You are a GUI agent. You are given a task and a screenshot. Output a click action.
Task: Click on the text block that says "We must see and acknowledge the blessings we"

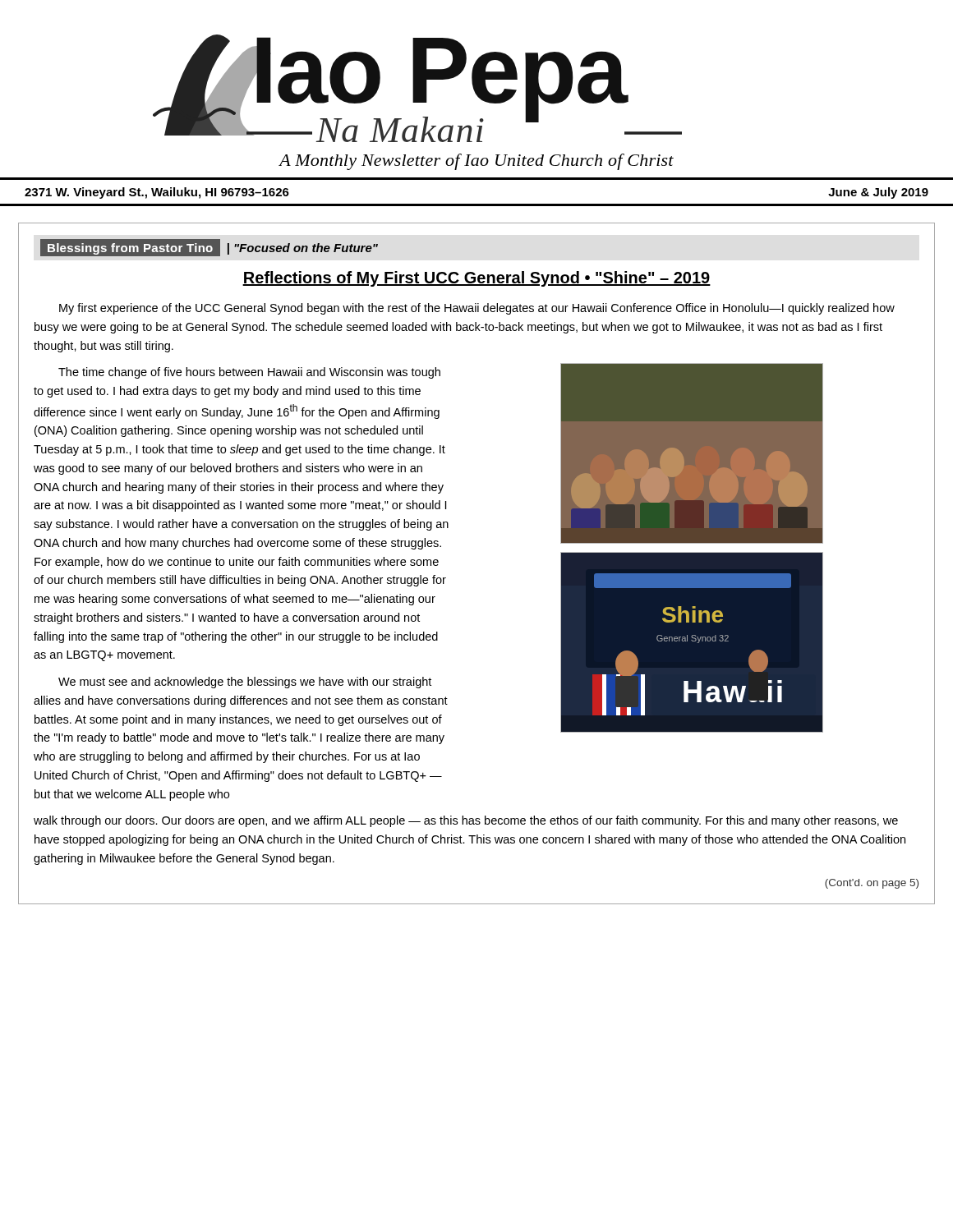click(240, 738)
